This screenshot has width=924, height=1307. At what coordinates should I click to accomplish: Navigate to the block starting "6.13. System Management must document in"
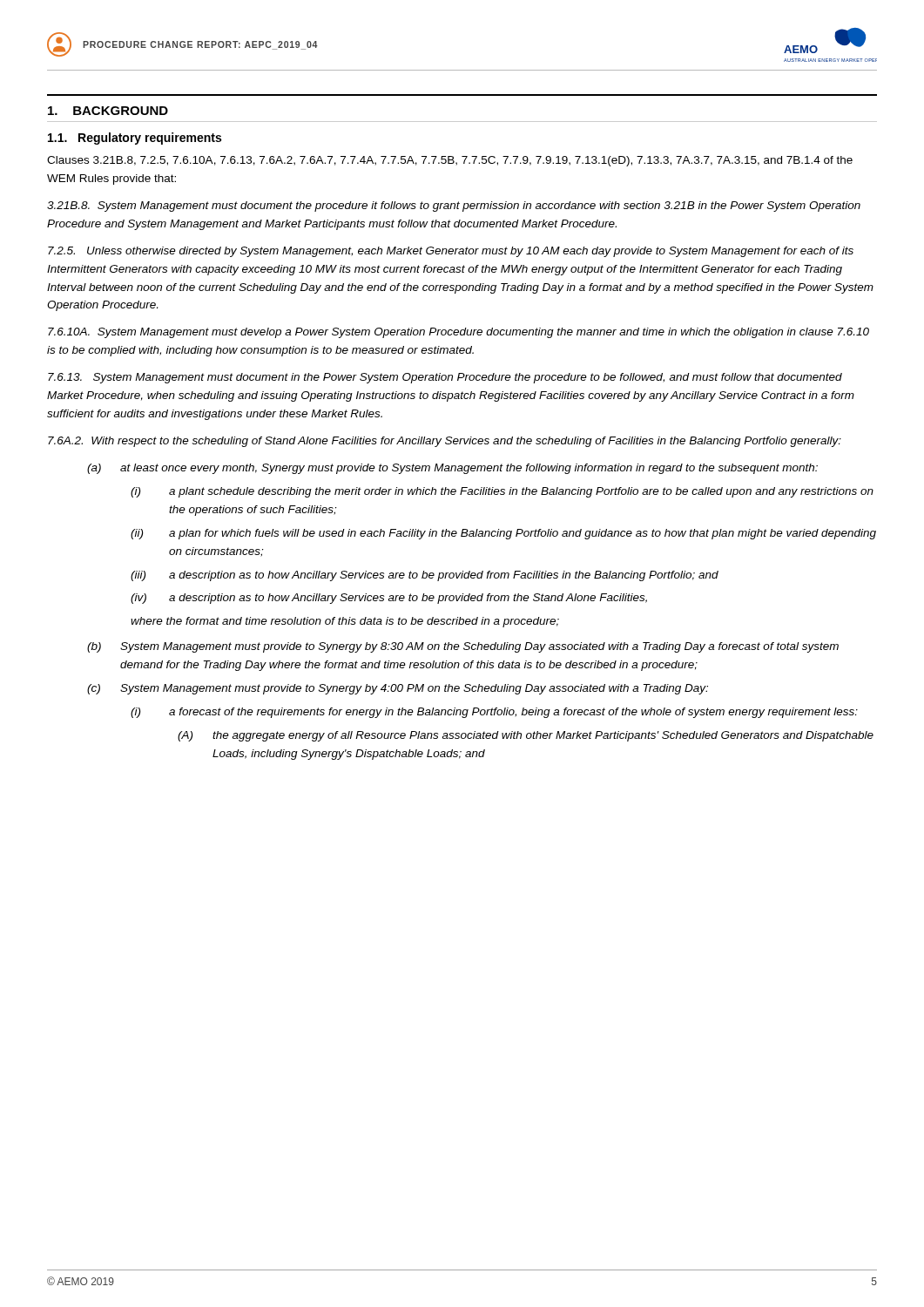[451, 395]
